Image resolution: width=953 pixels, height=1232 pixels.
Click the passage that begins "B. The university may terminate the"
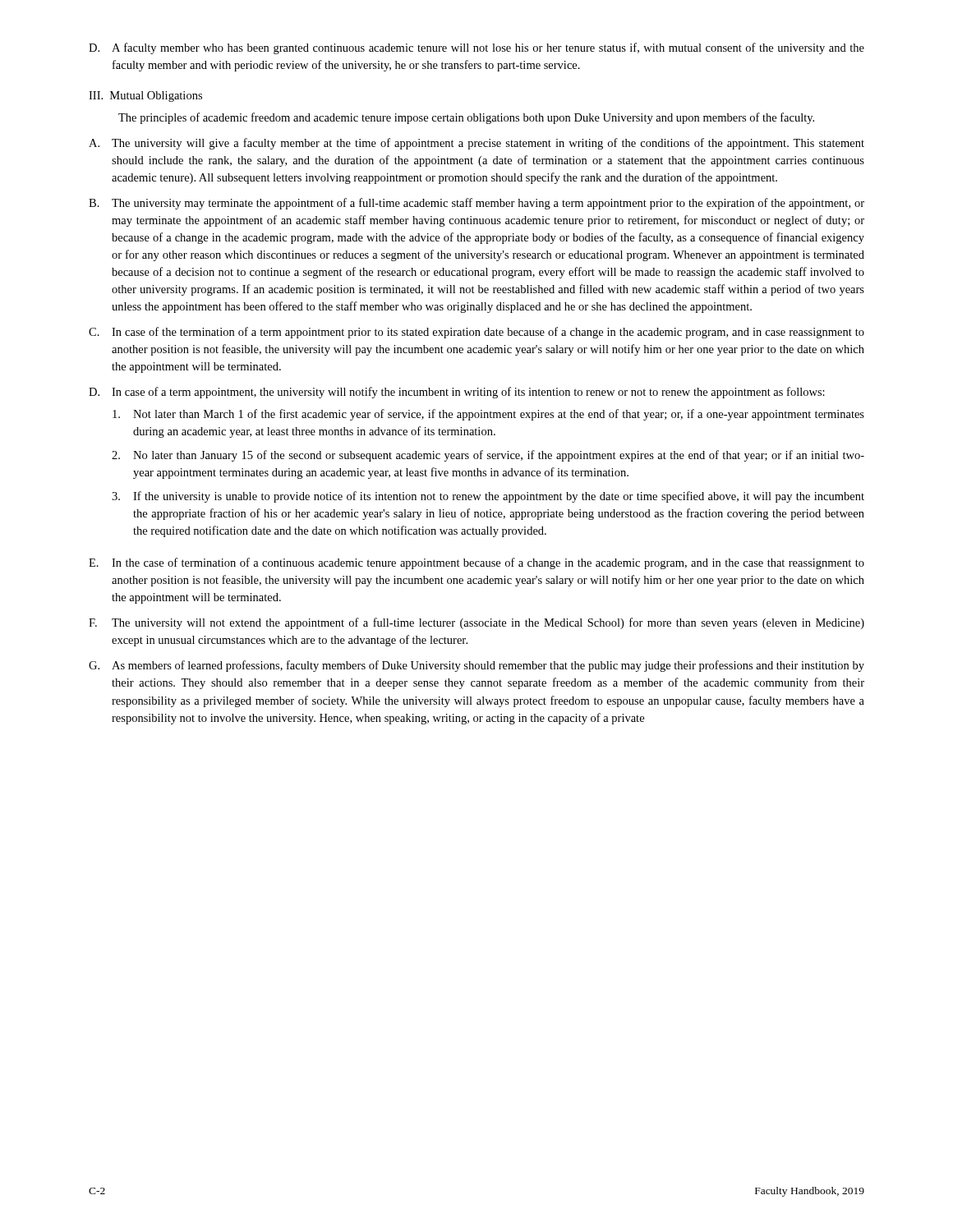click(x=476, y=255)
